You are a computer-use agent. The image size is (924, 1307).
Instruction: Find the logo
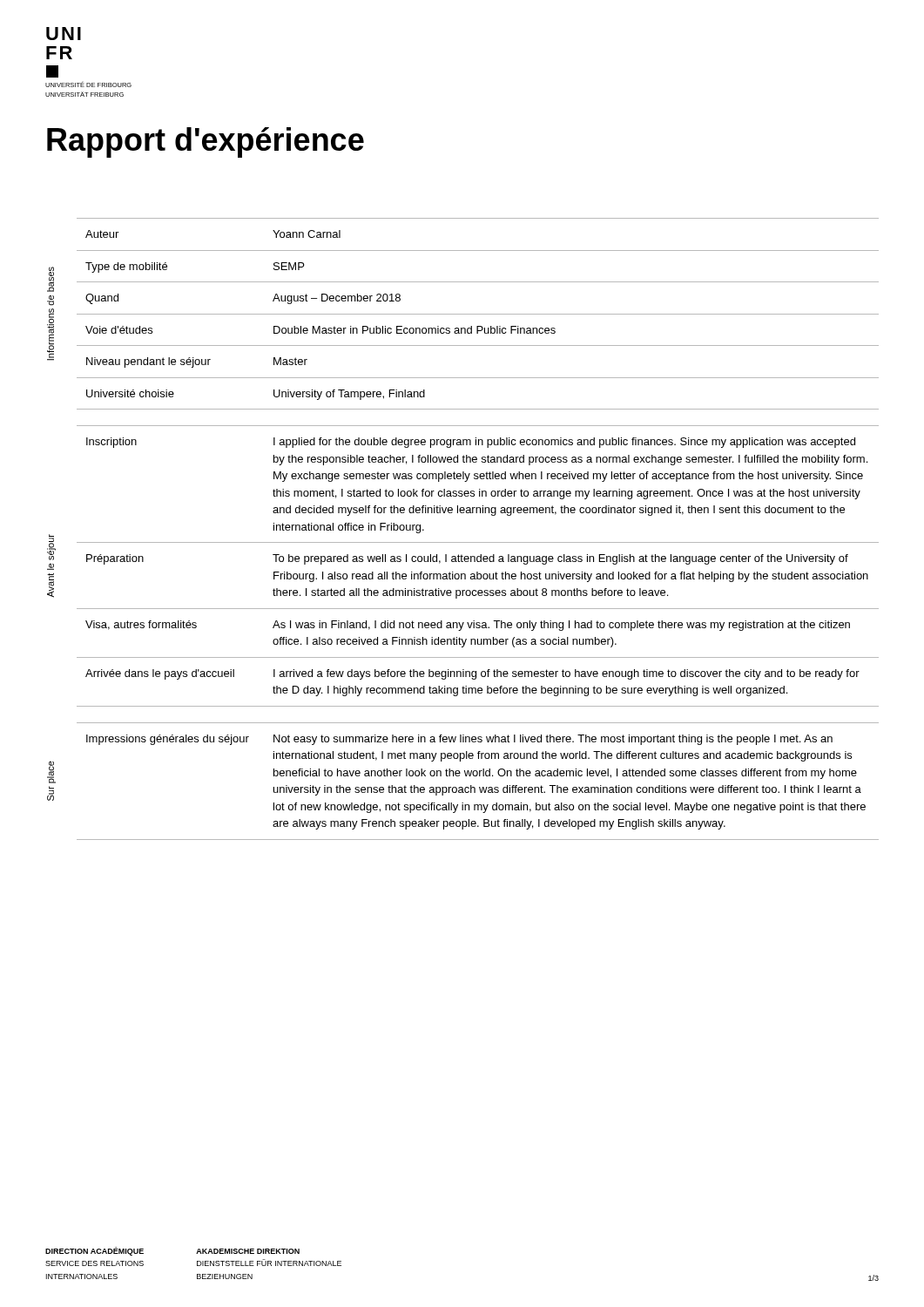(x=88, y=62)
